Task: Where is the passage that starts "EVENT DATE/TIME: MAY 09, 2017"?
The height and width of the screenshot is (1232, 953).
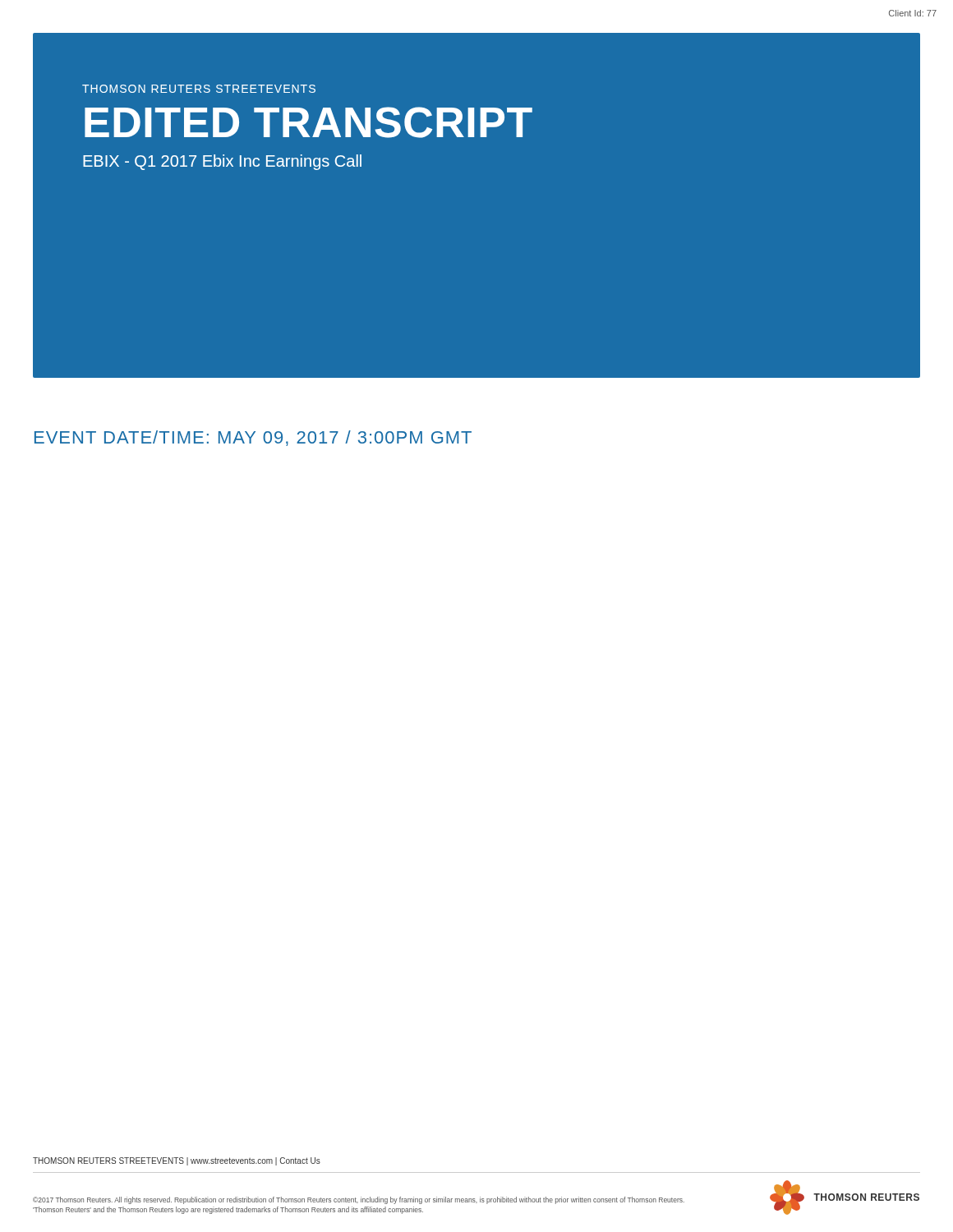Action: coord(253,437)
